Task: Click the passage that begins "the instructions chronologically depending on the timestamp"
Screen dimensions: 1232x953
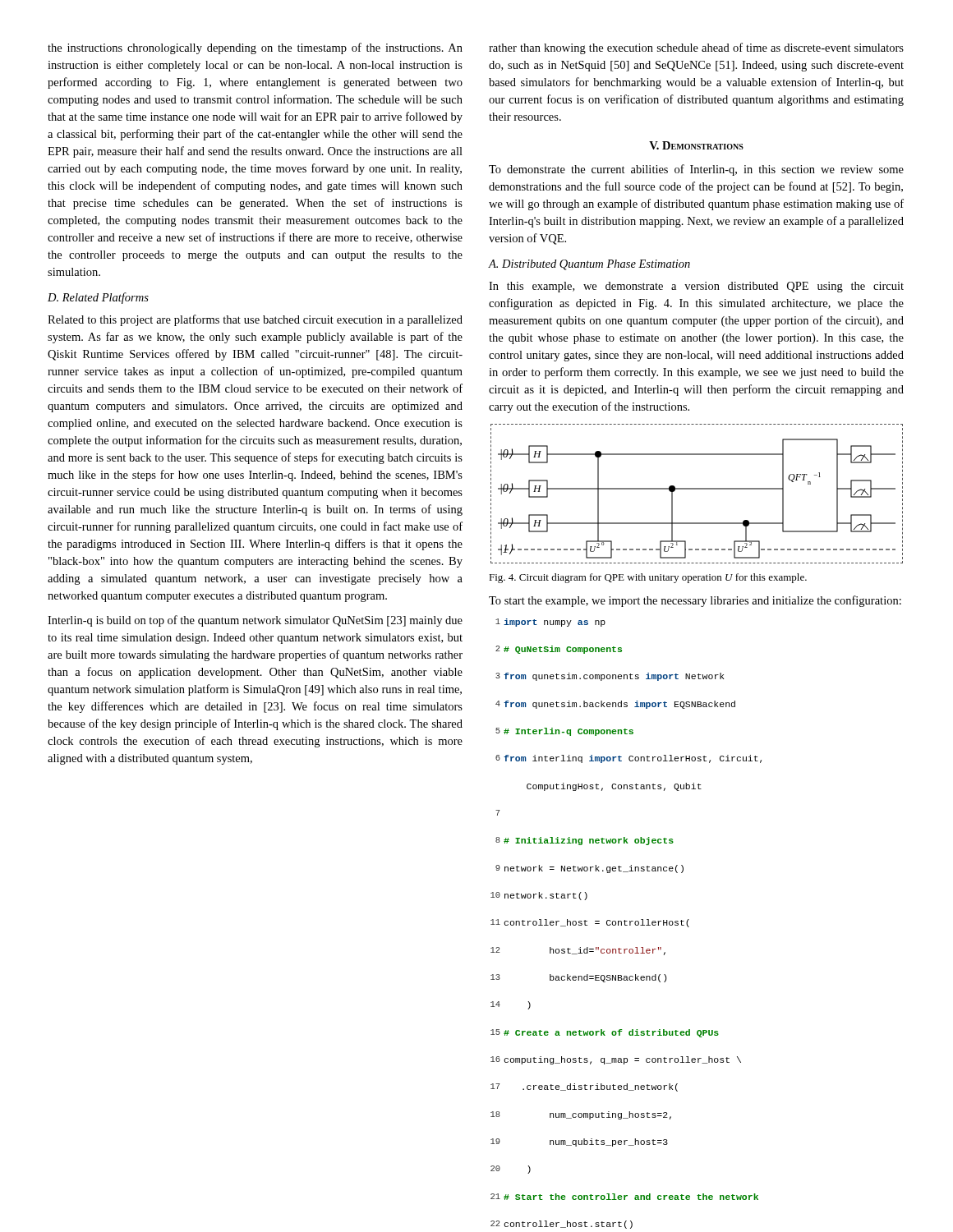Action: pyautogui.click(x=255, y=160)
